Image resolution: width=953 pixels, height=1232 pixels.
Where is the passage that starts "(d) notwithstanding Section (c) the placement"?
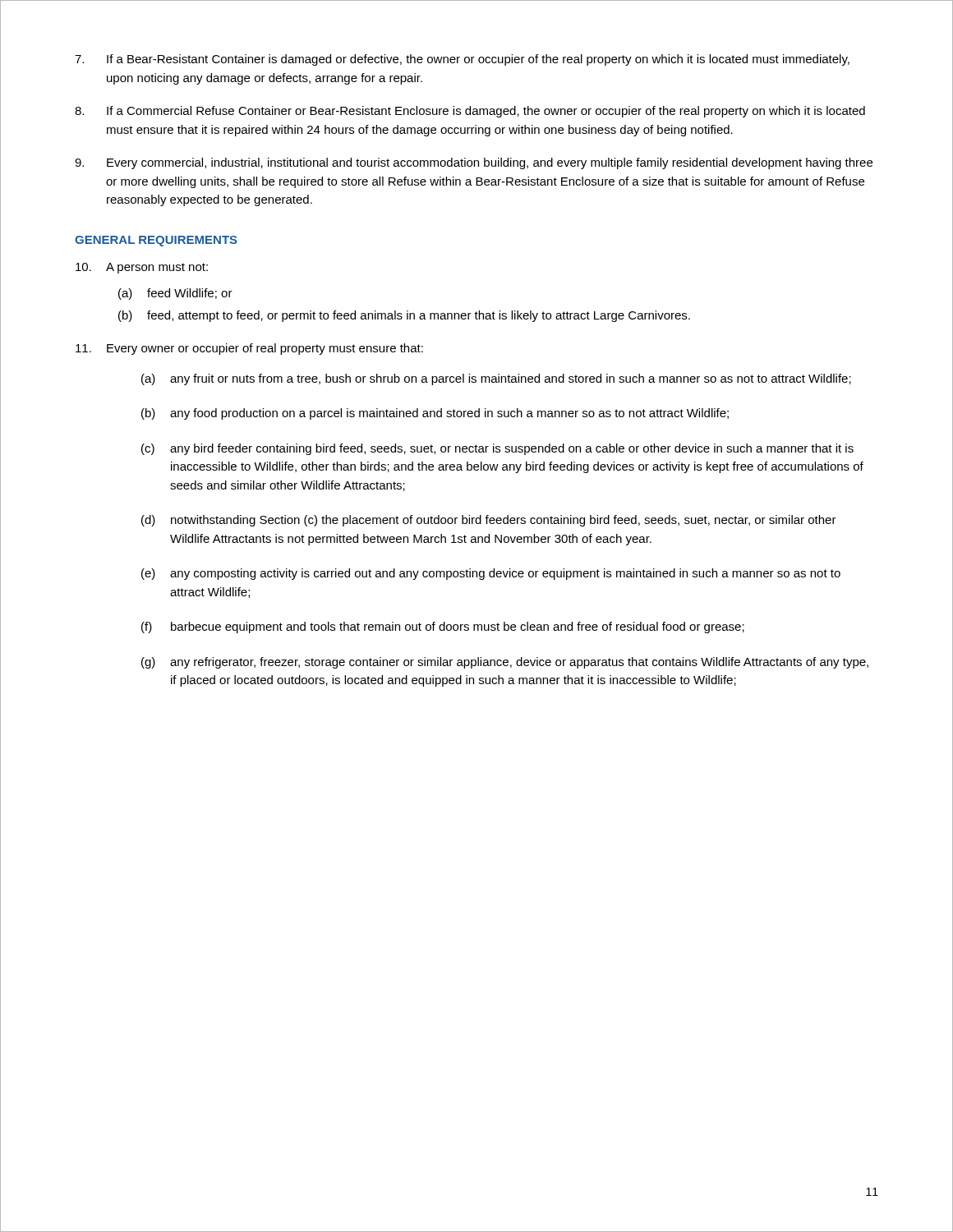[x=509, y=529]
